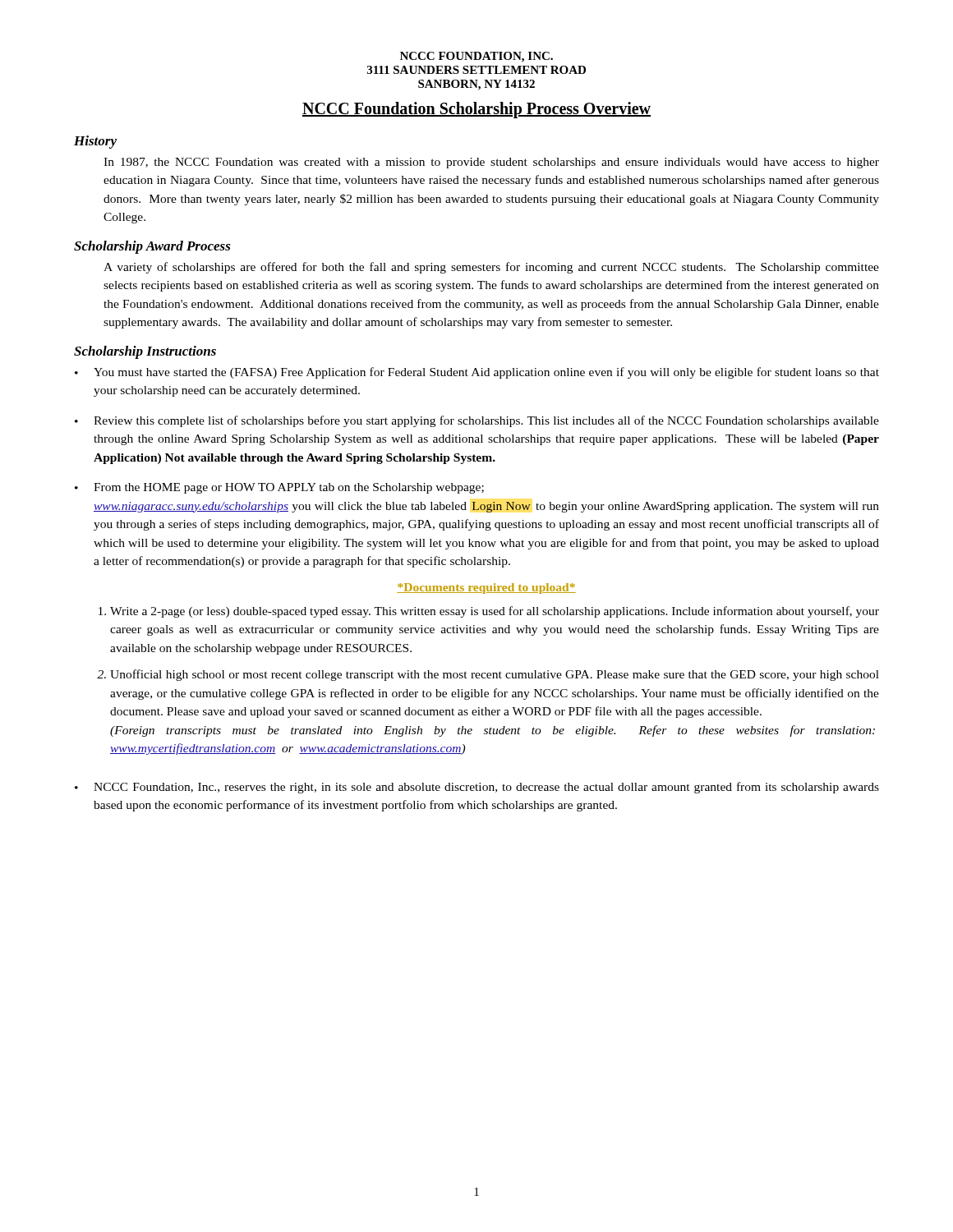Viewport: 953px width, 1232px height.
Task: Select the text block with the text "In 1987, the NCCC Foundation was created"
Action: (491, 189)
